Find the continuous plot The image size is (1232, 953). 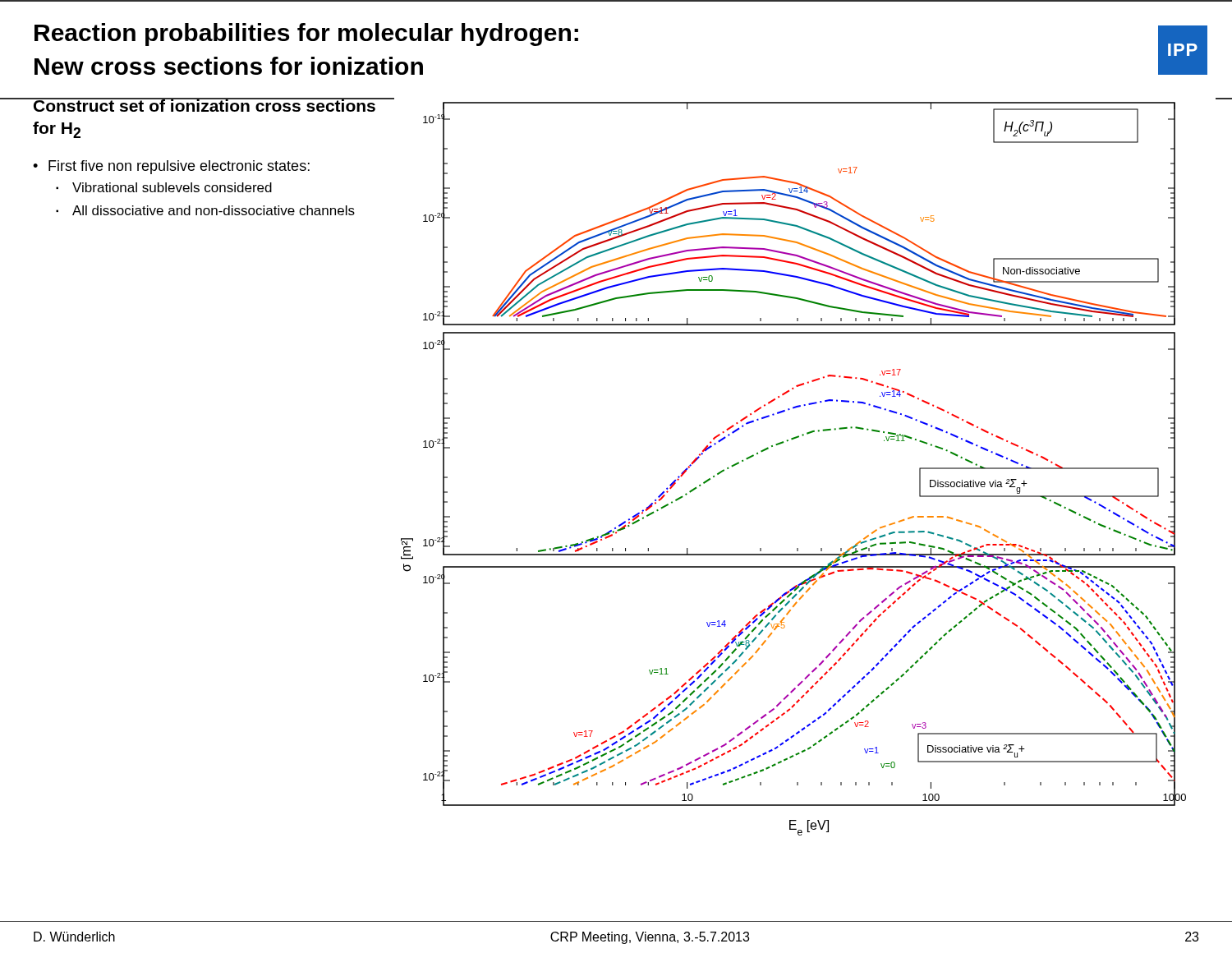(801, 491)
